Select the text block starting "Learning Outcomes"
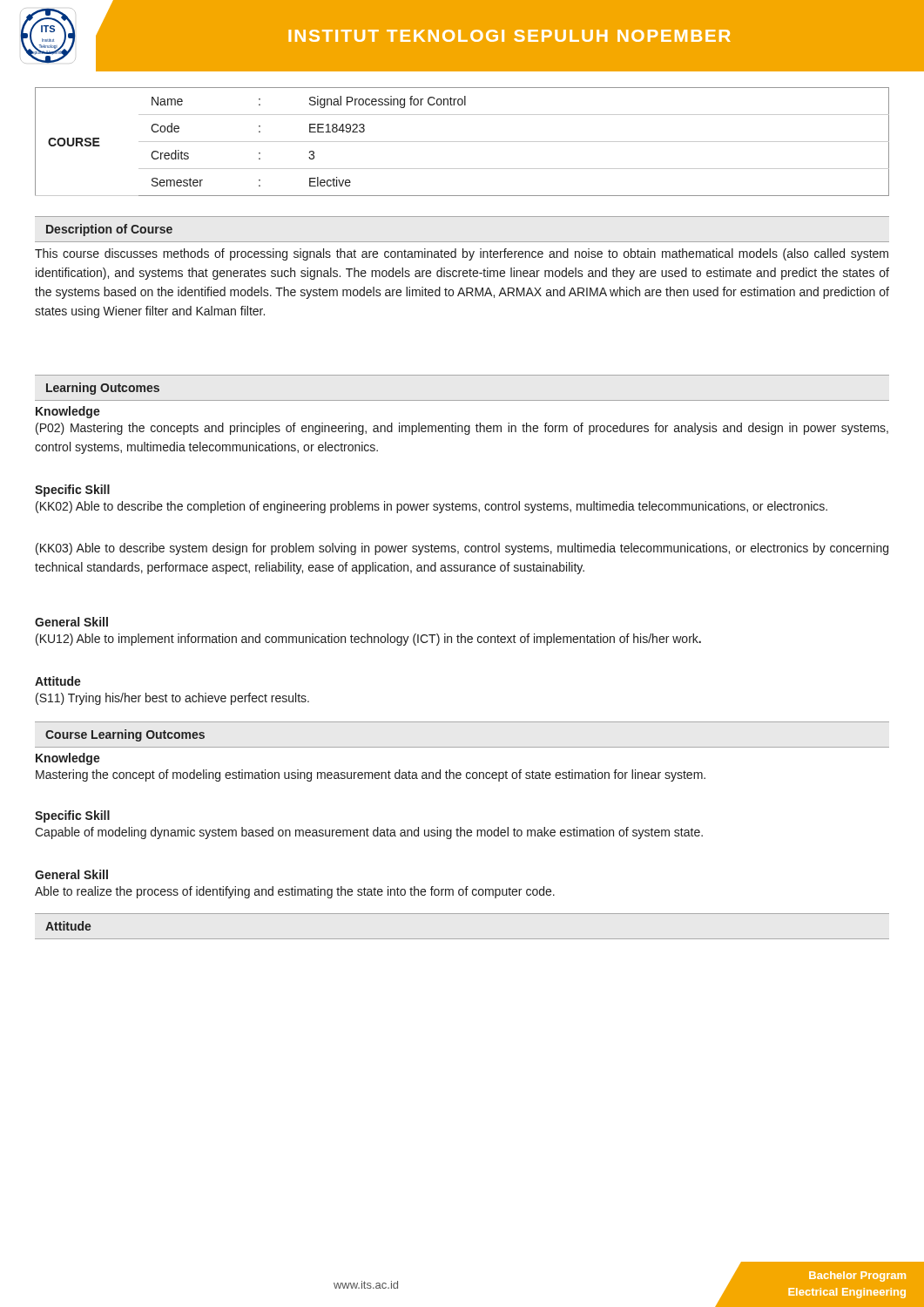The image size is (924, 1307). (103, 388)
